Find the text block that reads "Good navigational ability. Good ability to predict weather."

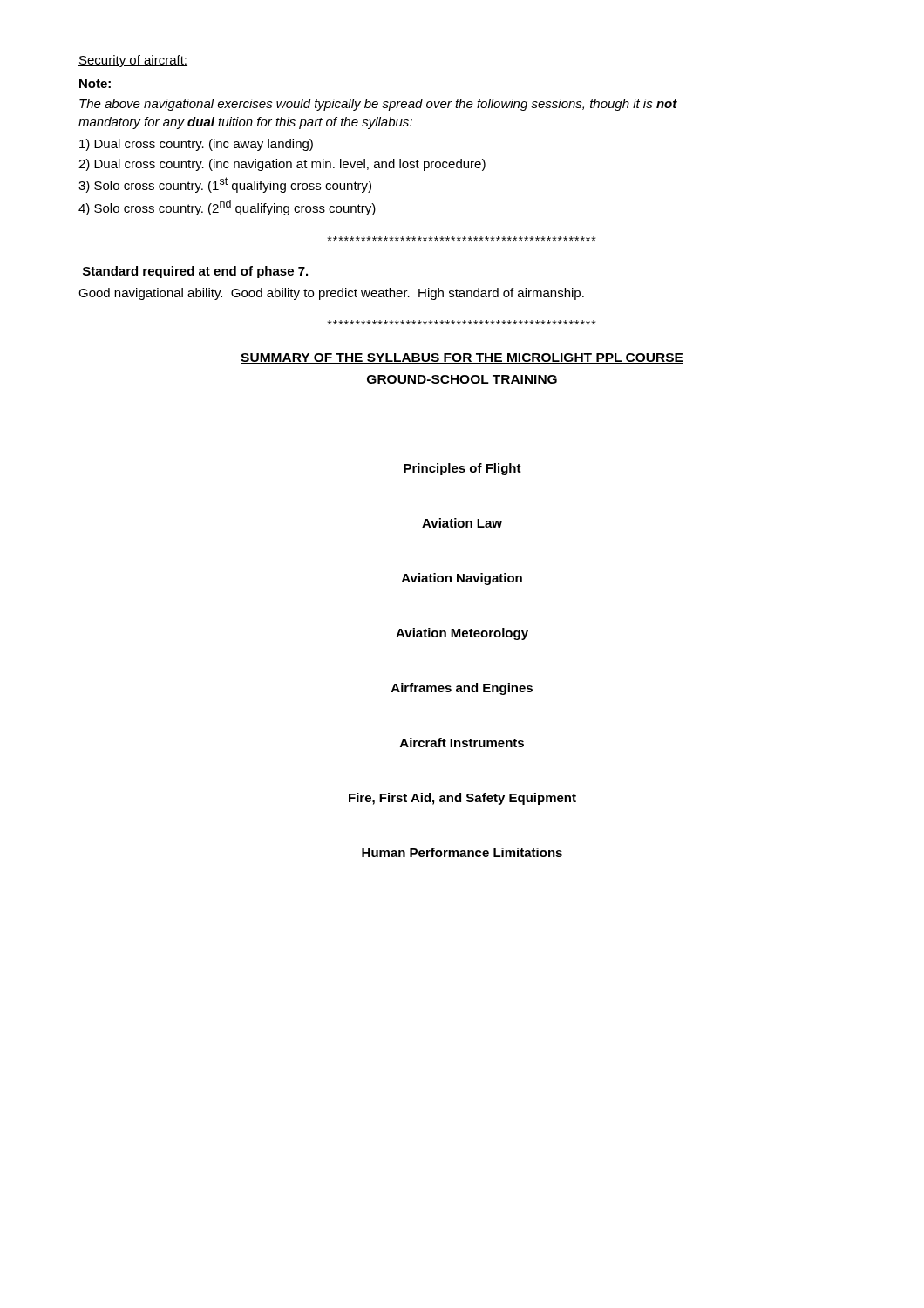click(x=332, y=293)
